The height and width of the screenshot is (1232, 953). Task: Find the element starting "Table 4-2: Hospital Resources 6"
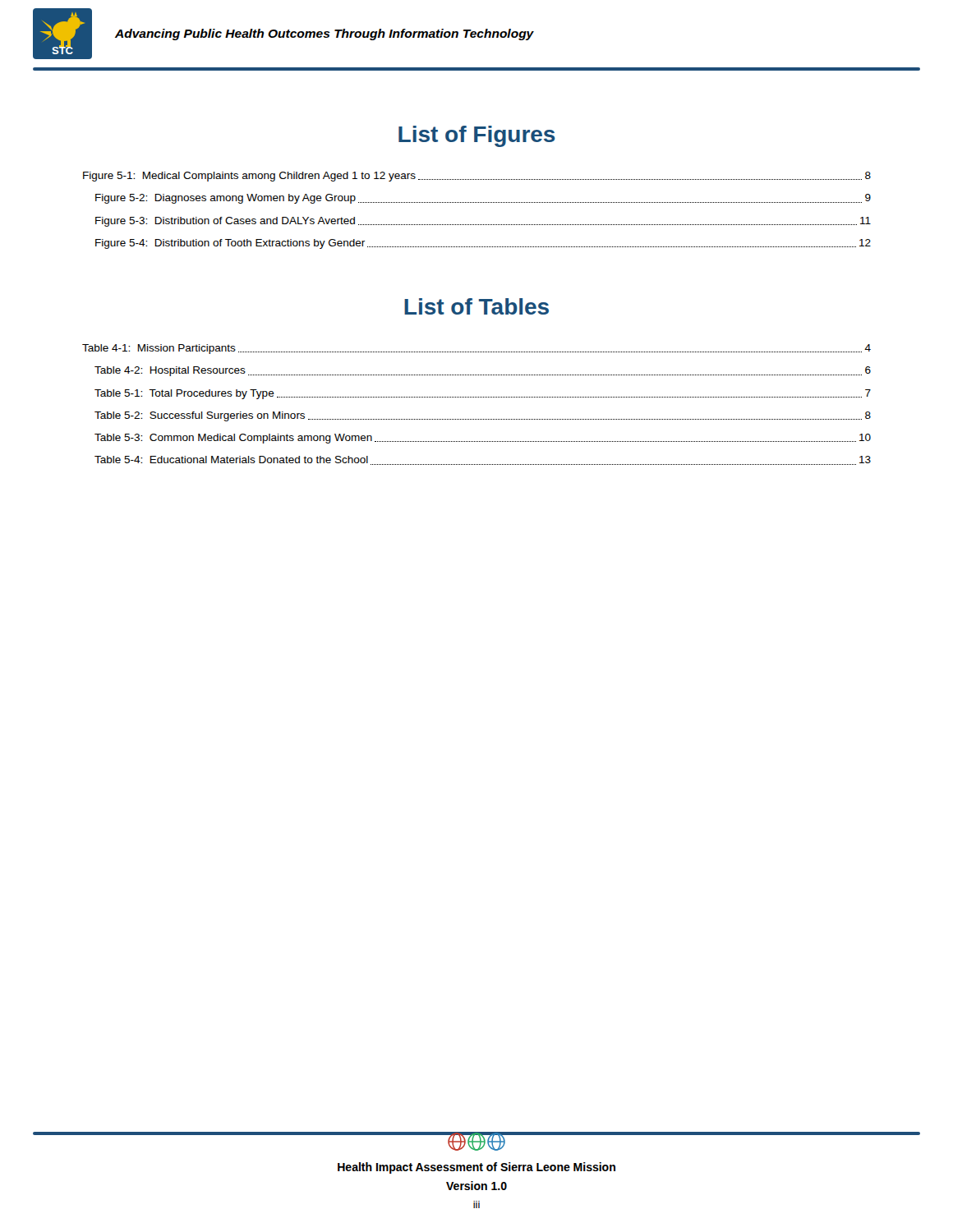476,371
